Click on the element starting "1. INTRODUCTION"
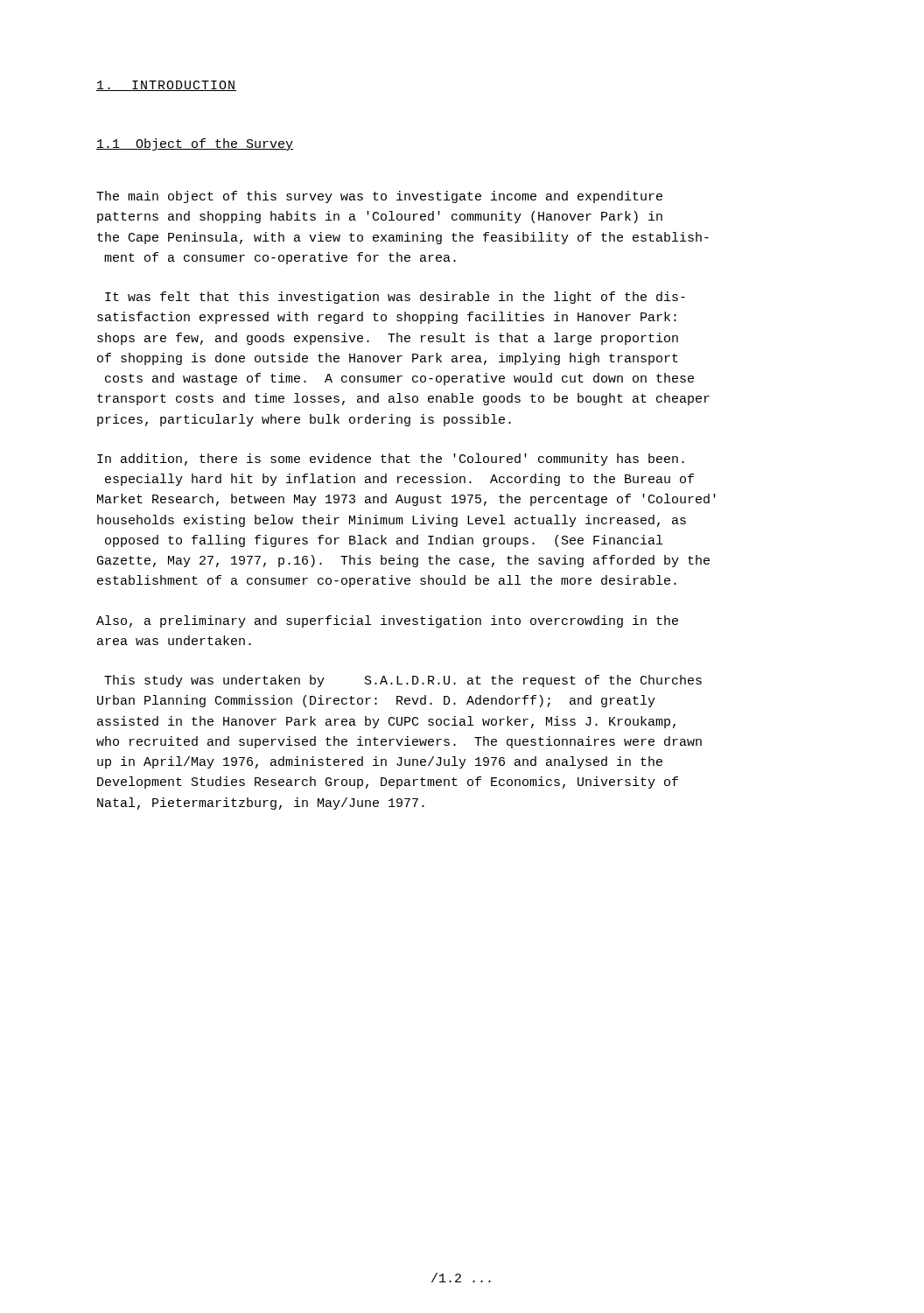The image size is (924, 1313). coord(166,86)
